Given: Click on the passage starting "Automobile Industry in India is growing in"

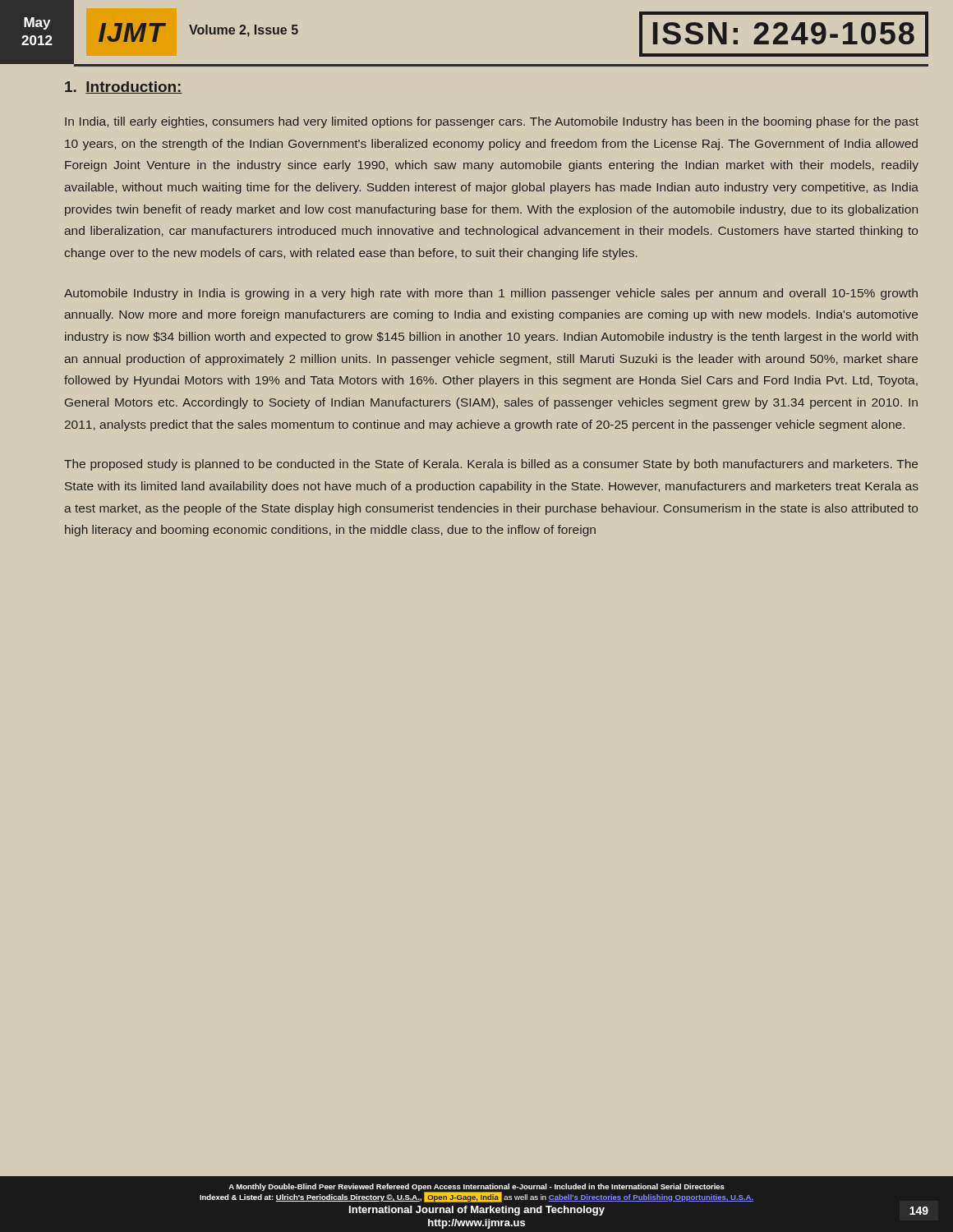Looking at the screenshot, I should coord(491,358).
